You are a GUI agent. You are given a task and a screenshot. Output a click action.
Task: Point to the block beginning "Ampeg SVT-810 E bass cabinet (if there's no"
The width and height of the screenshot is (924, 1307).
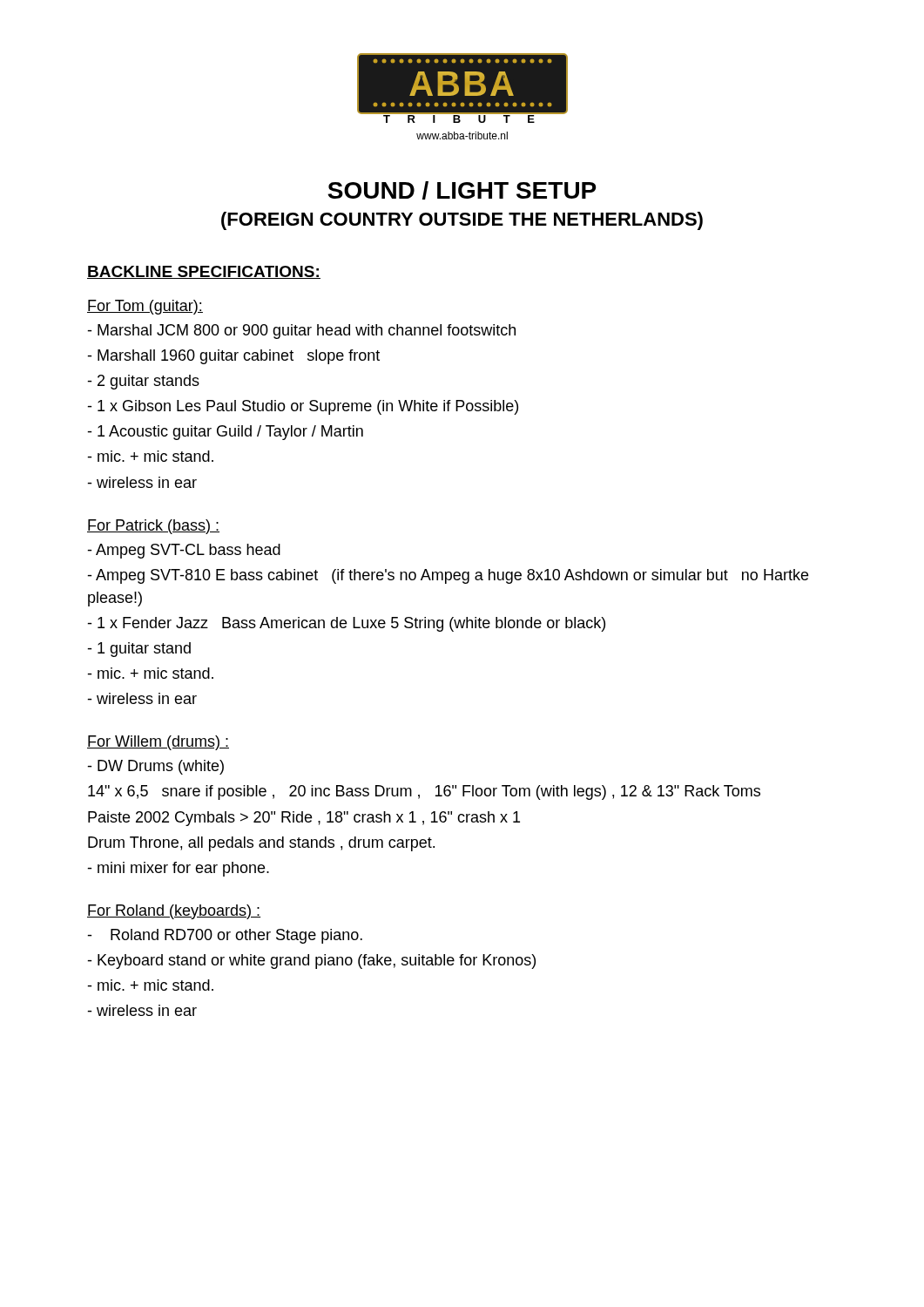click(448, 586)
